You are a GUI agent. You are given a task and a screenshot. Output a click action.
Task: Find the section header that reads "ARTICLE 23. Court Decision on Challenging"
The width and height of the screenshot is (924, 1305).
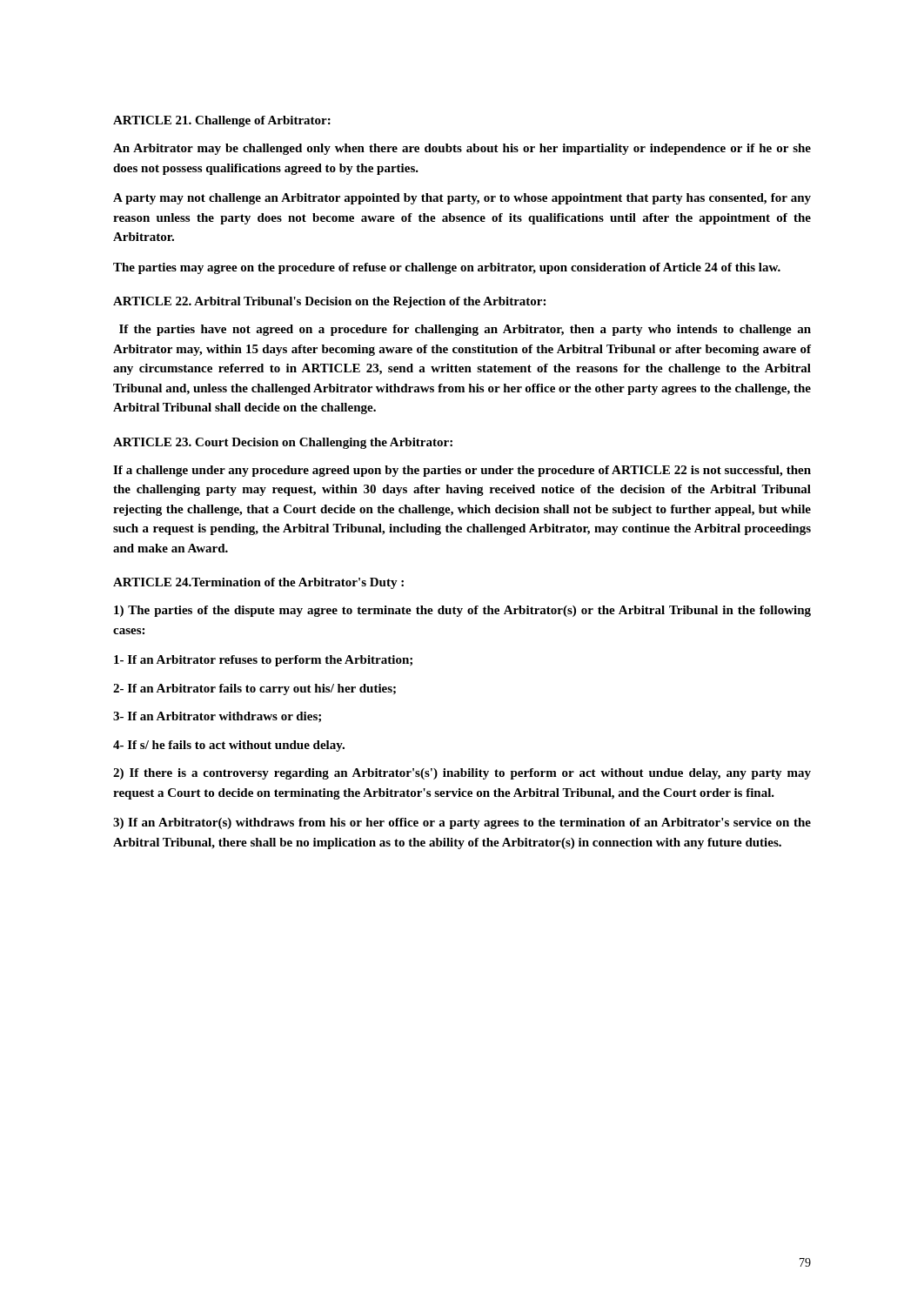pos(283,442)
